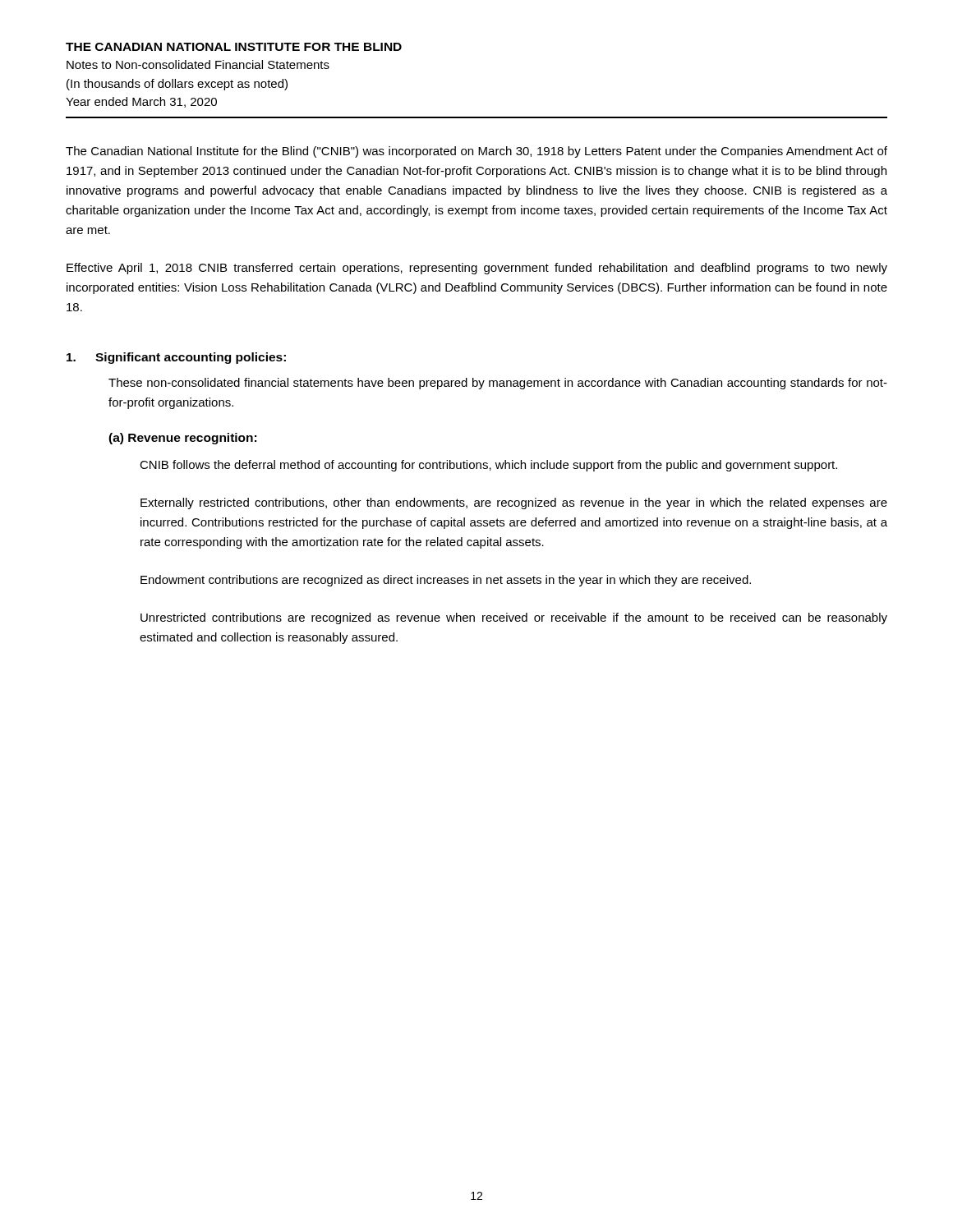953x1232 pixels.
Task: Find the section header on this page that starts "1. Significant accounting"
Action: click(176, 357)
